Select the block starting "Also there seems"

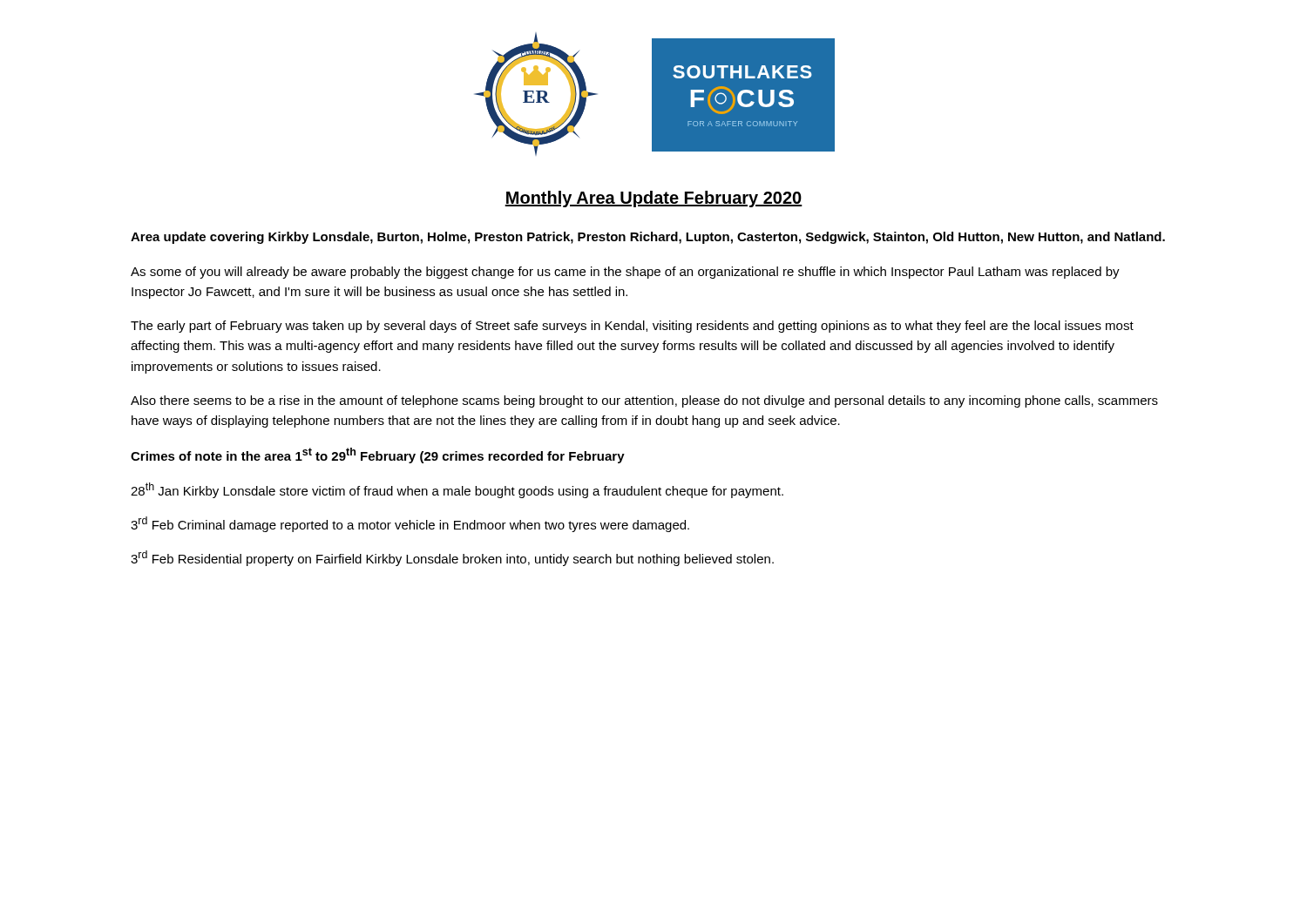click(644, 410)
